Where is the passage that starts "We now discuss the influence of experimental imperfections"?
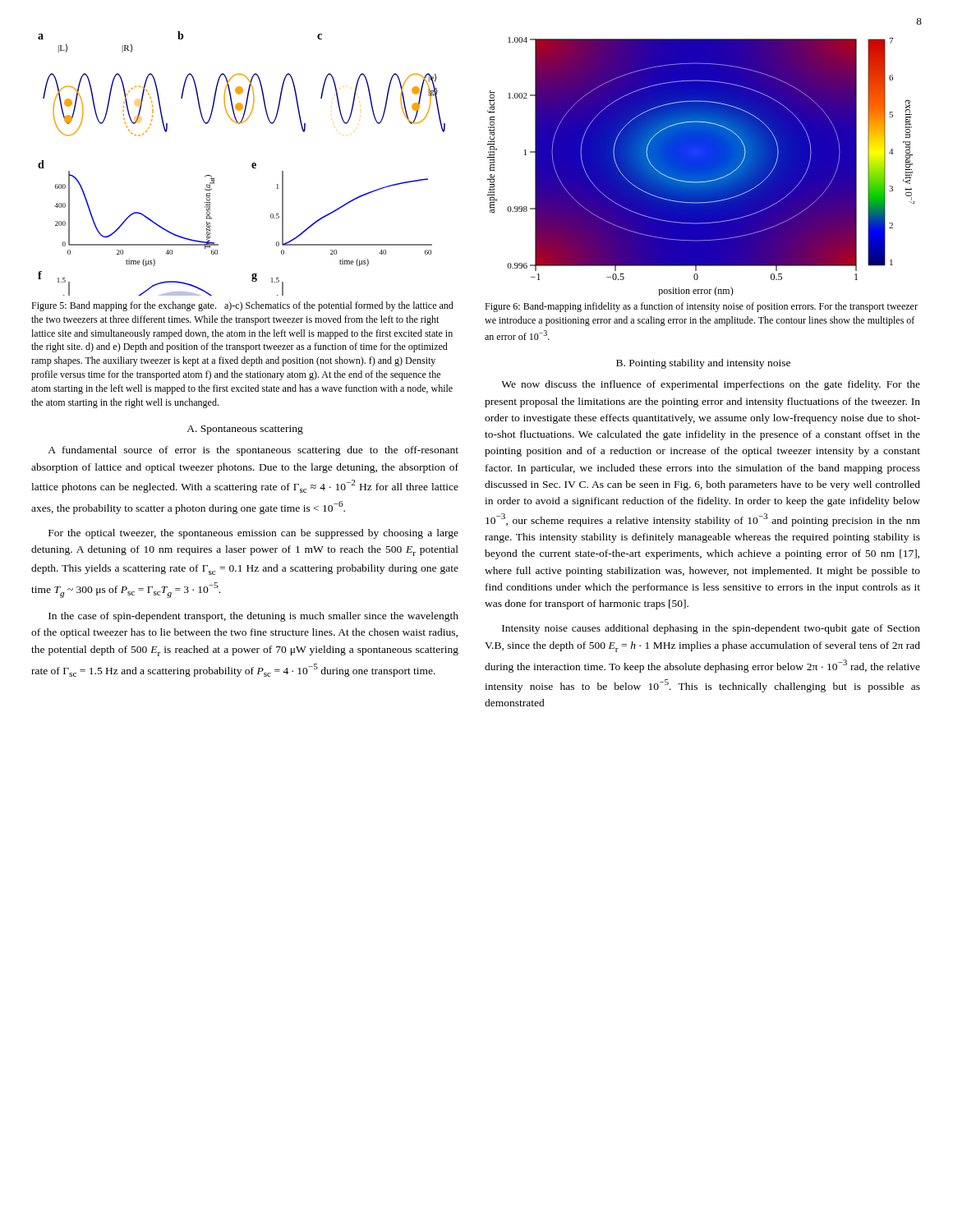This screenshot has width=953, height=1232. [702, 494]
